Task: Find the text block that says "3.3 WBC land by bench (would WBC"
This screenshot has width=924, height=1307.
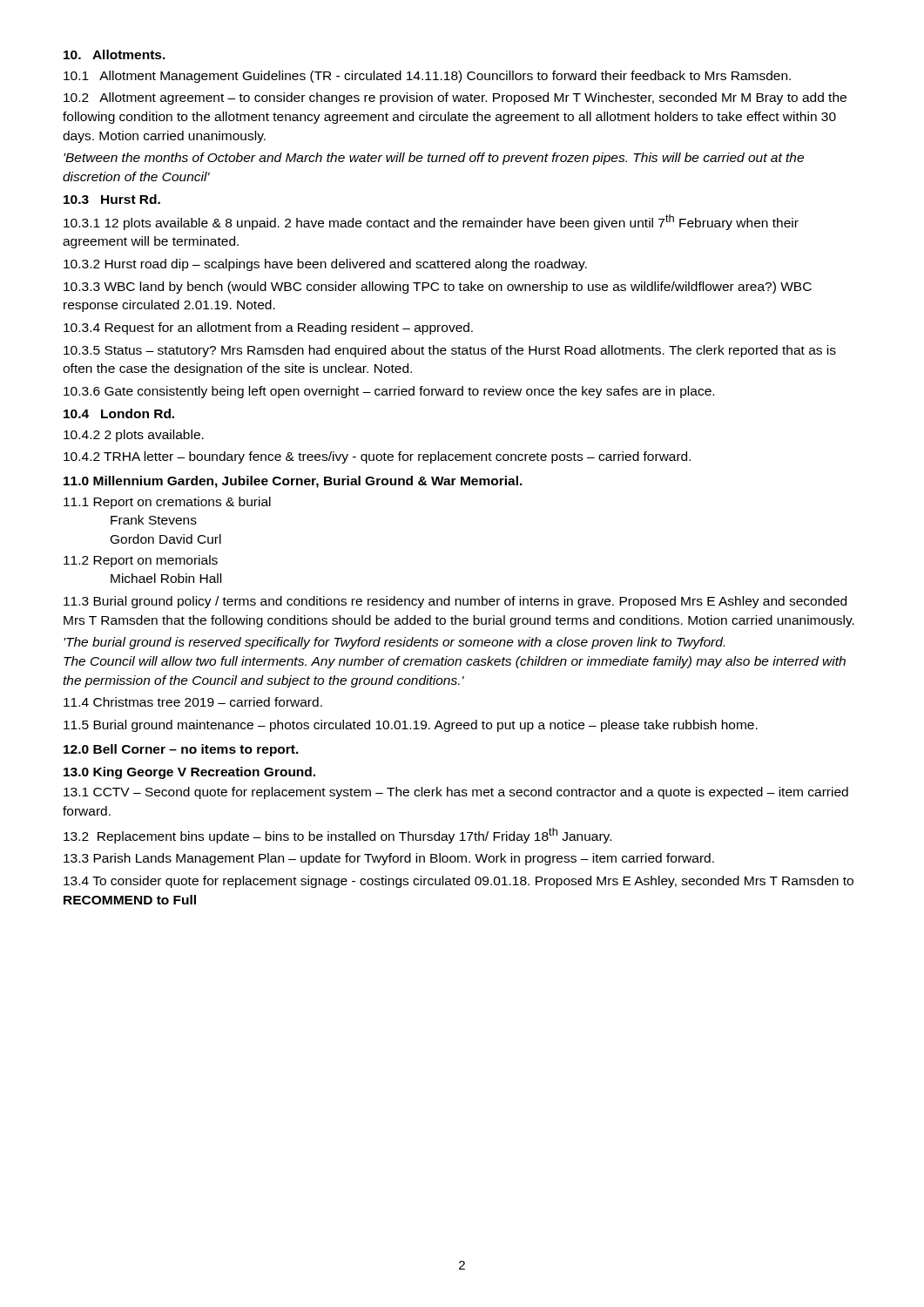Action: point(437,295)
